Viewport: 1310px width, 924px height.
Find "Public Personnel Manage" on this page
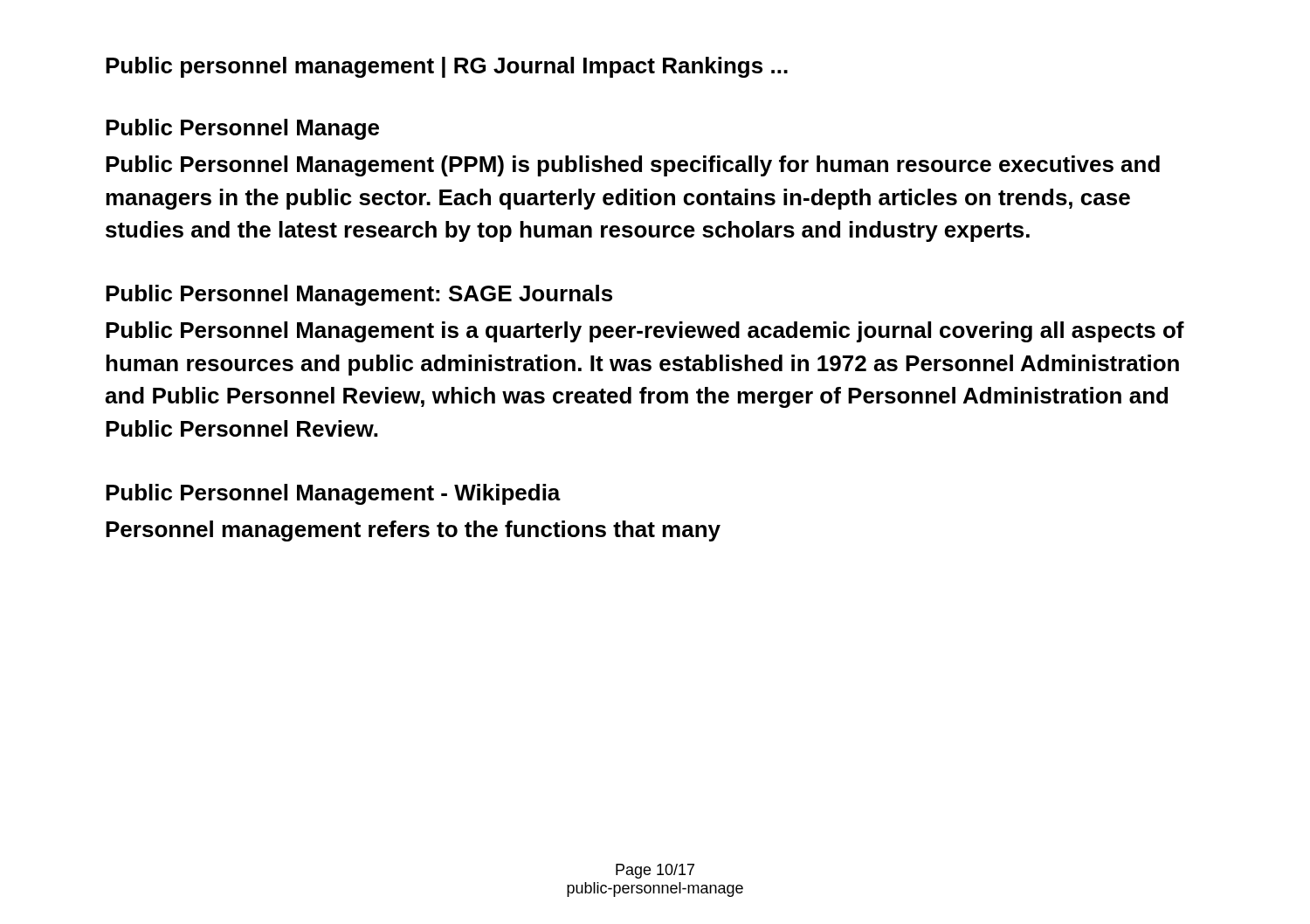click(x=242, y=129)
